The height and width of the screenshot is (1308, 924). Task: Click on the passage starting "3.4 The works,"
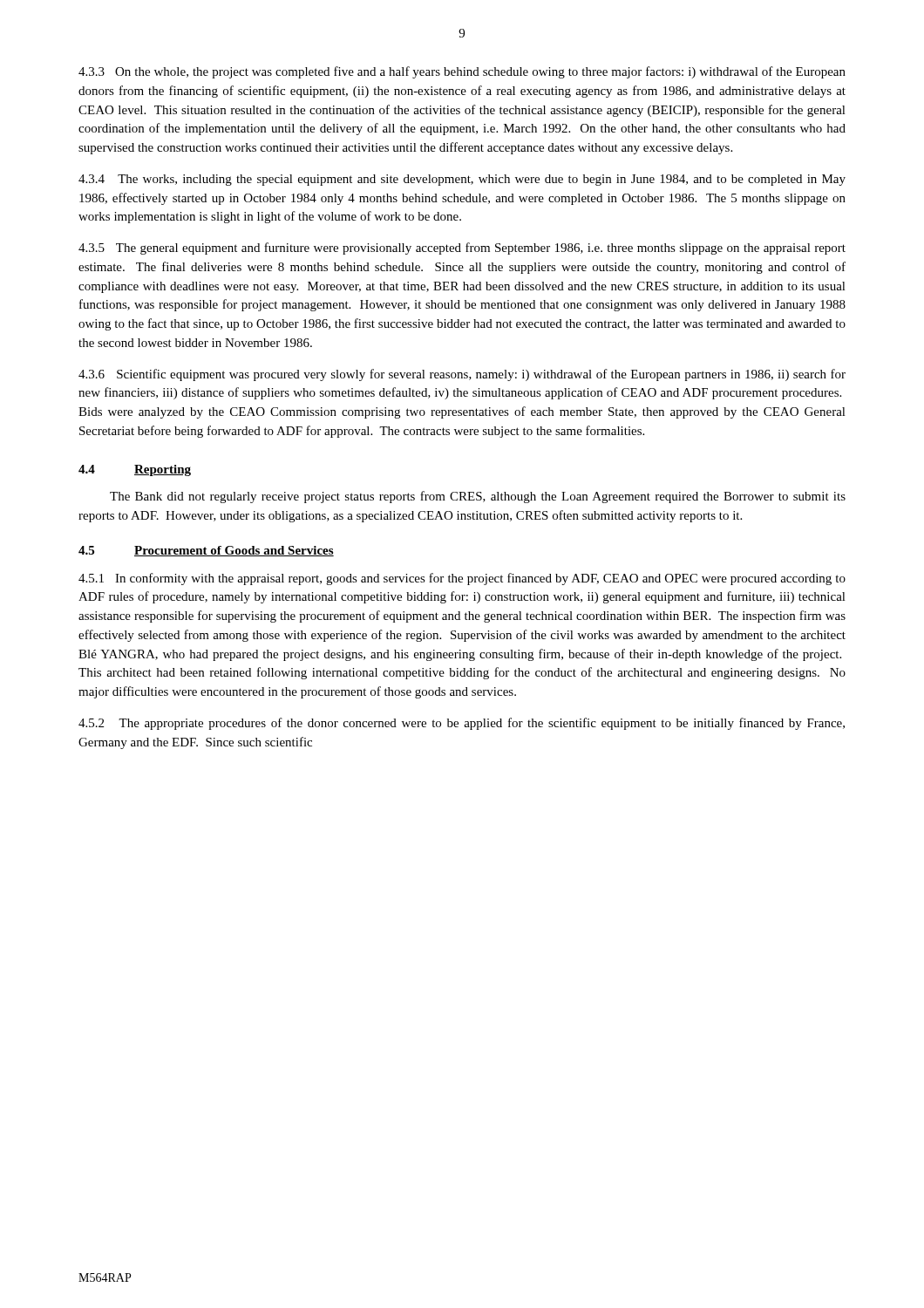pos(462,198)
